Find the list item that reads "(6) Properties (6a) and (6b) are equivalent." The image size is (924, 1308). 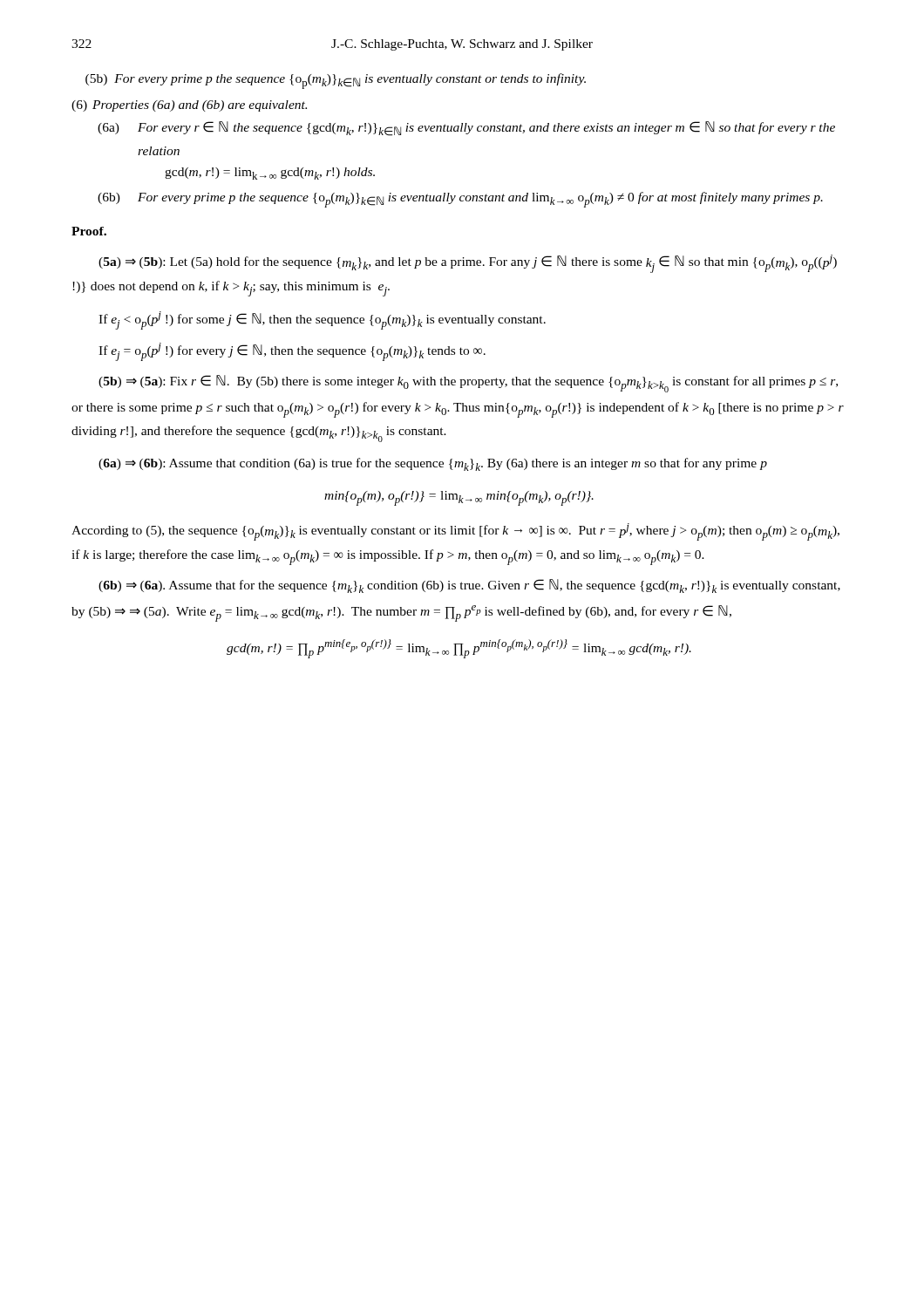(189, 106)
